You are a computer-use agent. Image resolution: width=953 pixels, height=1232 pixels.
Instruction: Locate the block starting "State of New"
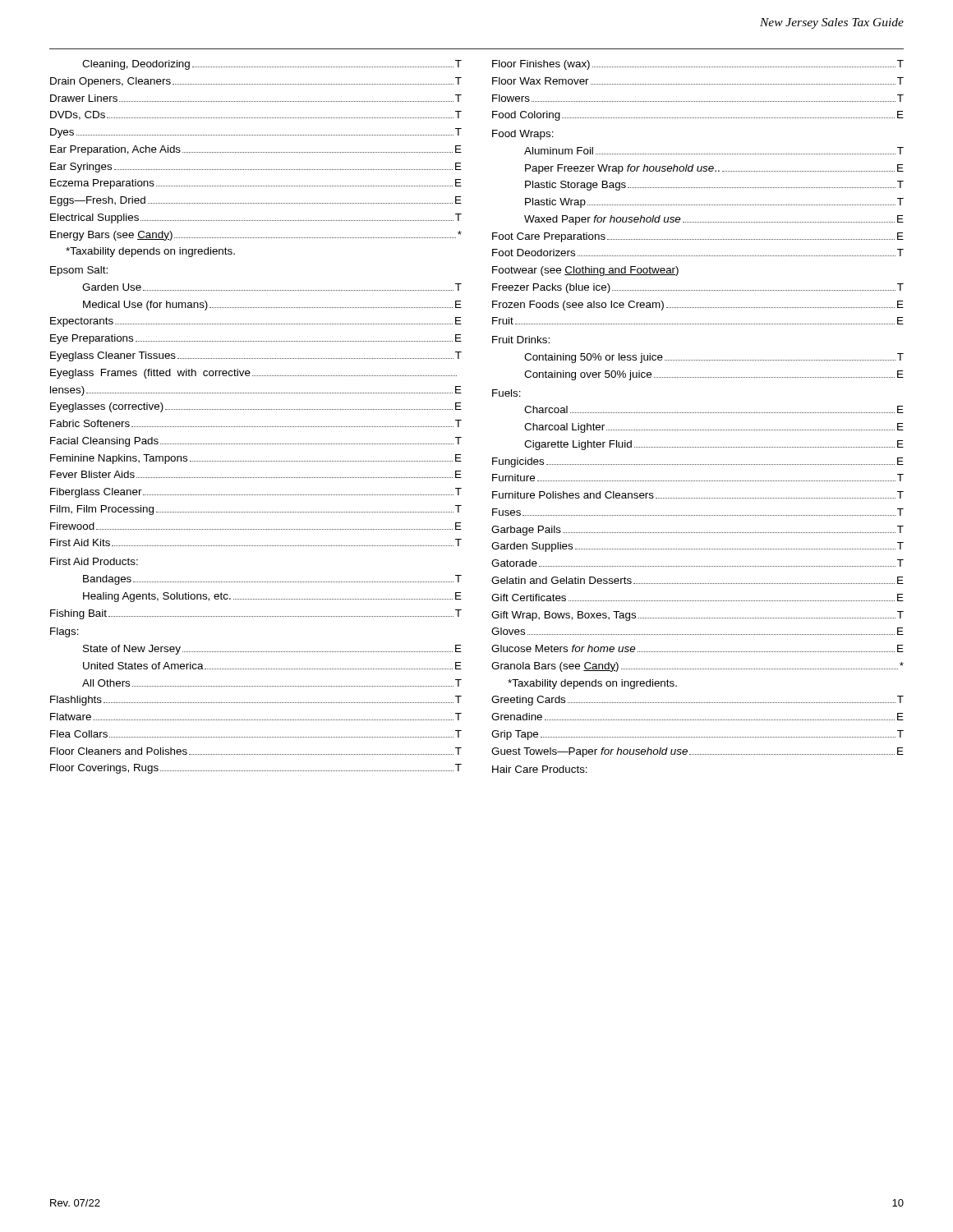point(272,649)
